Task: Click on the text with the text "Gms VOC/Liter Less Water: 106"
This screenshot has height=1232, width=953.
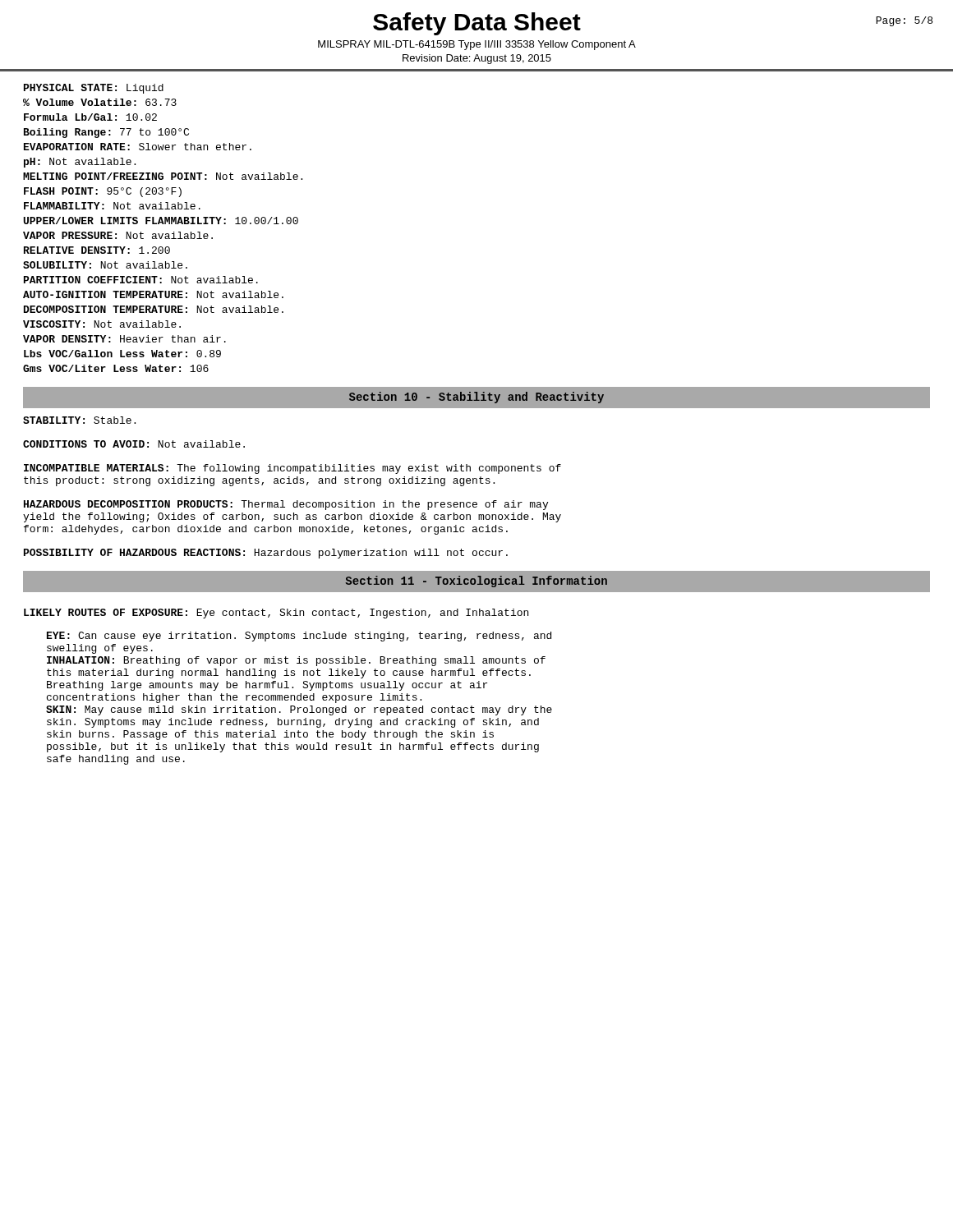Action: coord(116,369)
